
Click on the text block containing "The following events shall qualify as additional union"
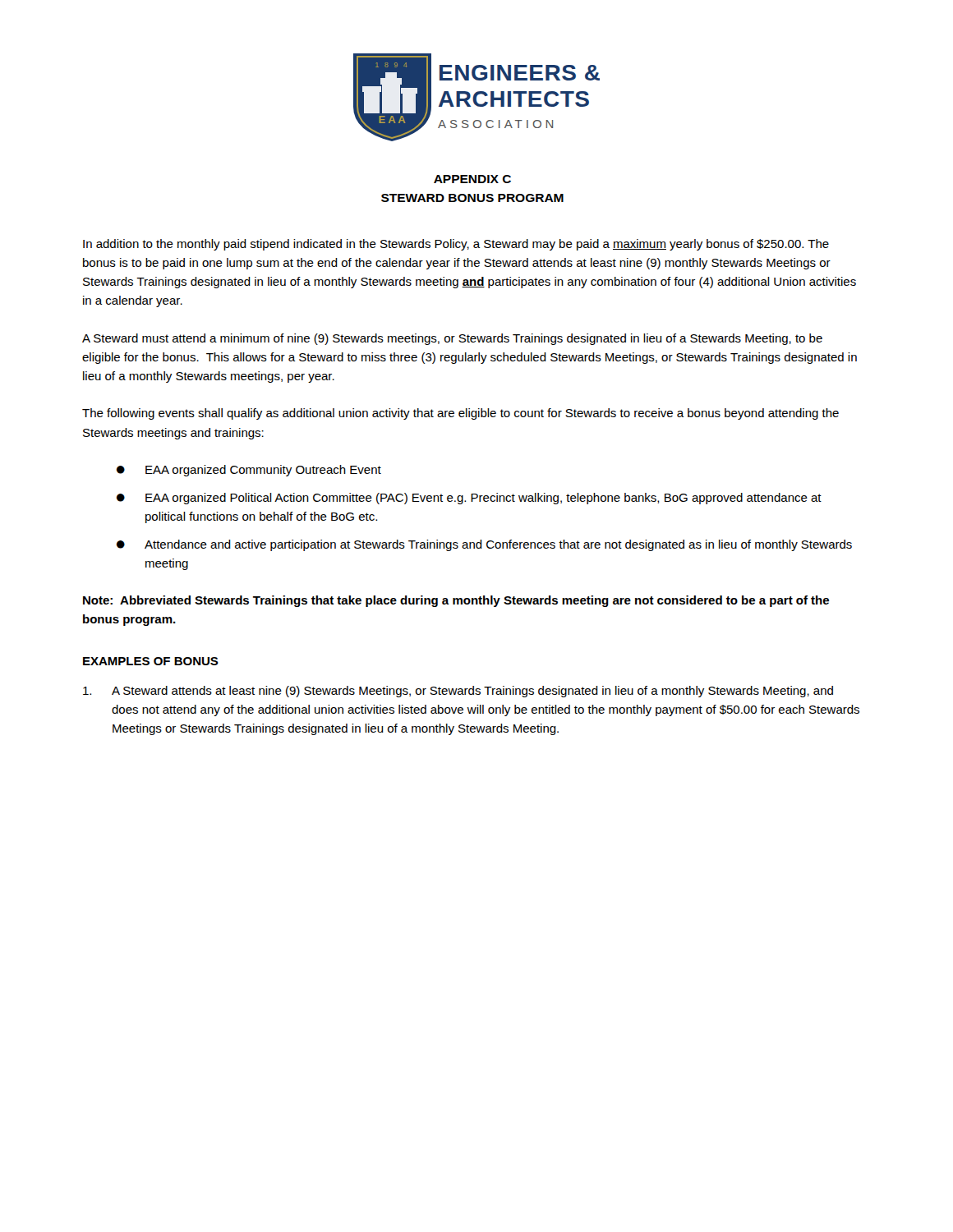tap(461, 422)
